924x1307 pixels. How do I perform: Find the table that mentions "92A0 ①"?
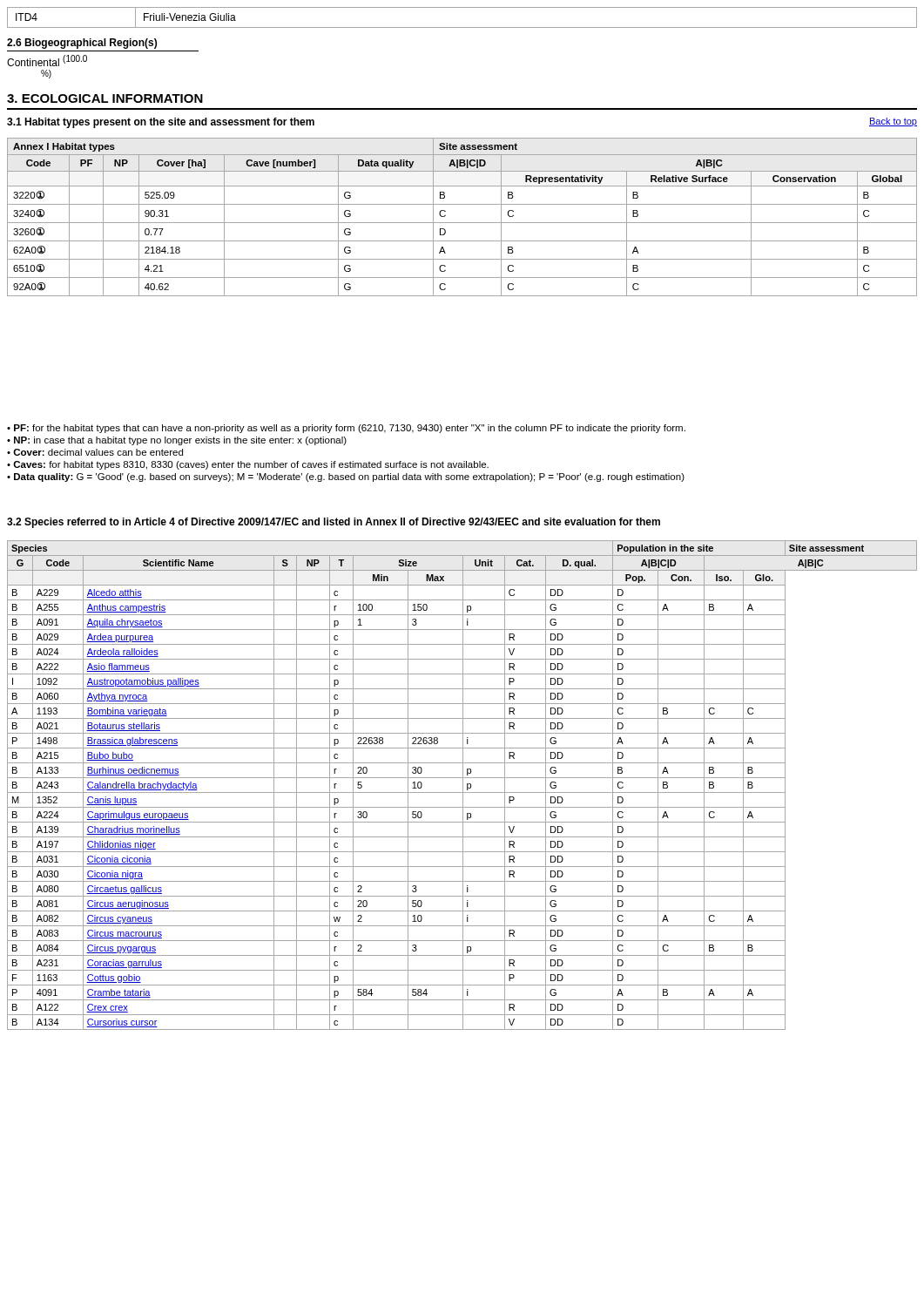coord(462,217)
